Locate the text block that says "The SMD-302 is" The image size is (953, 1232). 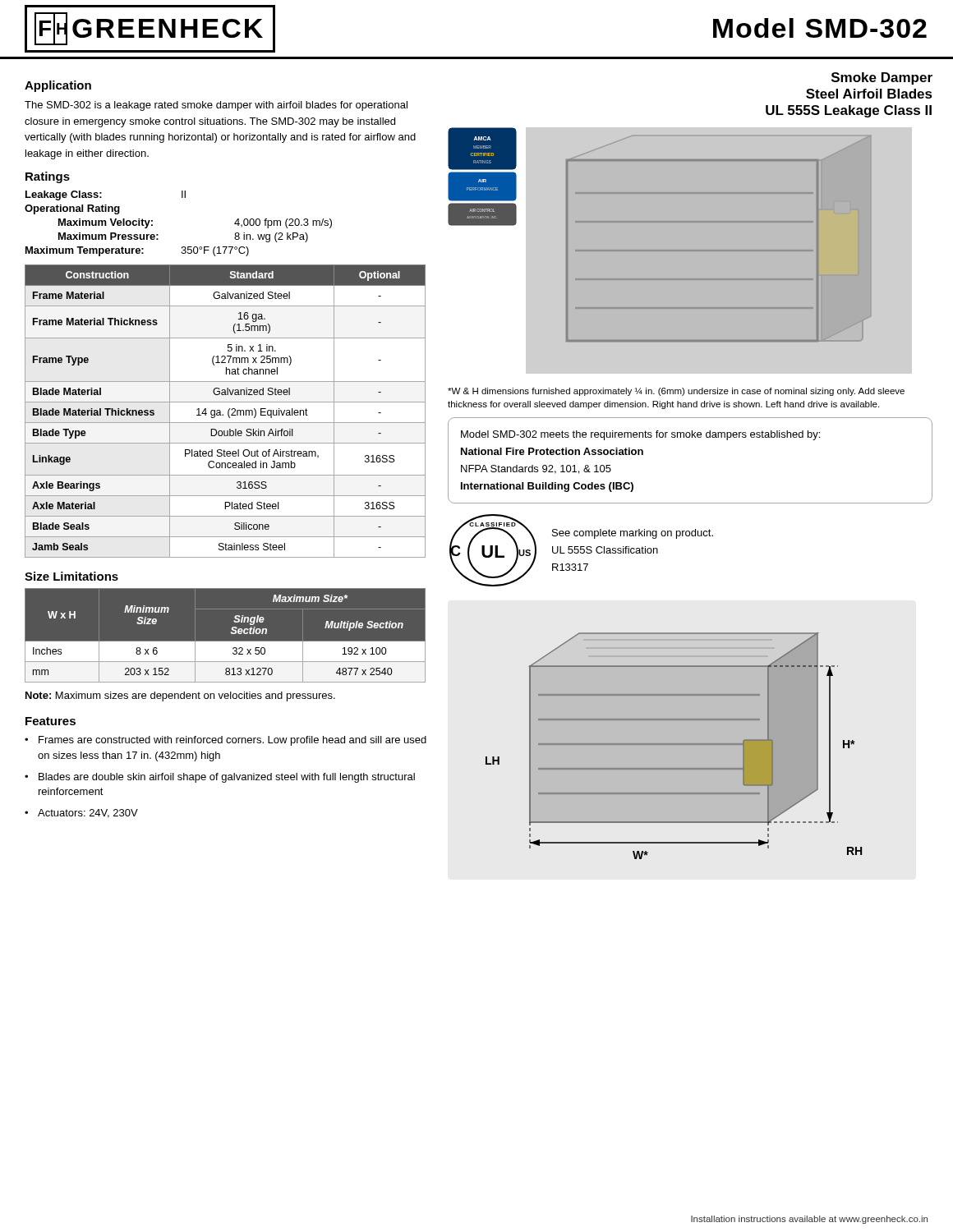point(220,129)
